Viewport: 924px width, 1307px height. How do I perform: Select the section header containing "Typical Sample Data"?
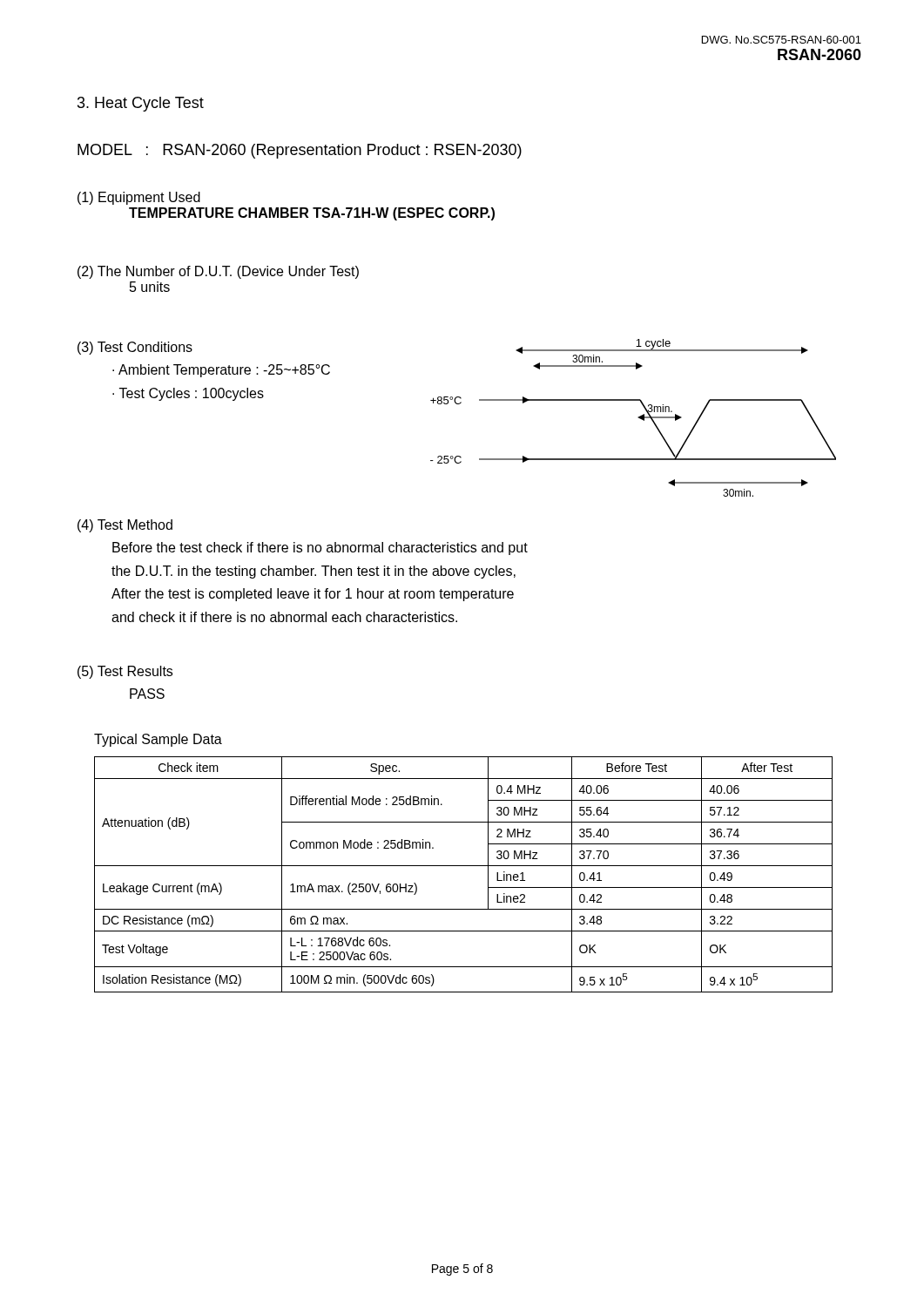tap(158, 739)
